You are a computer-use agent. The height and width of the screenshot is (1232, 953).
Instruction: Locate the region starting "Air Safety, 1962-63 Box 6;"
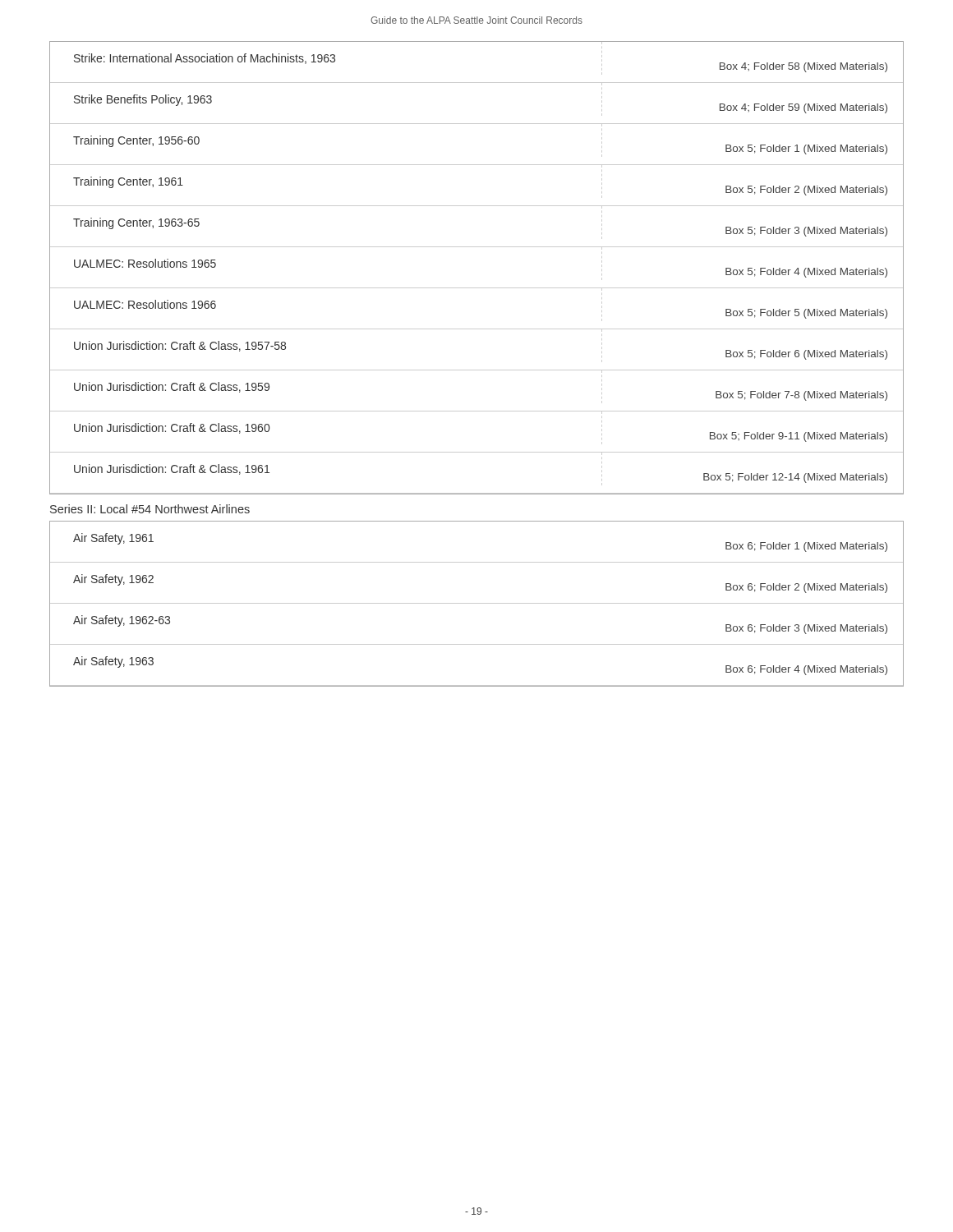(x=120, y=625)
